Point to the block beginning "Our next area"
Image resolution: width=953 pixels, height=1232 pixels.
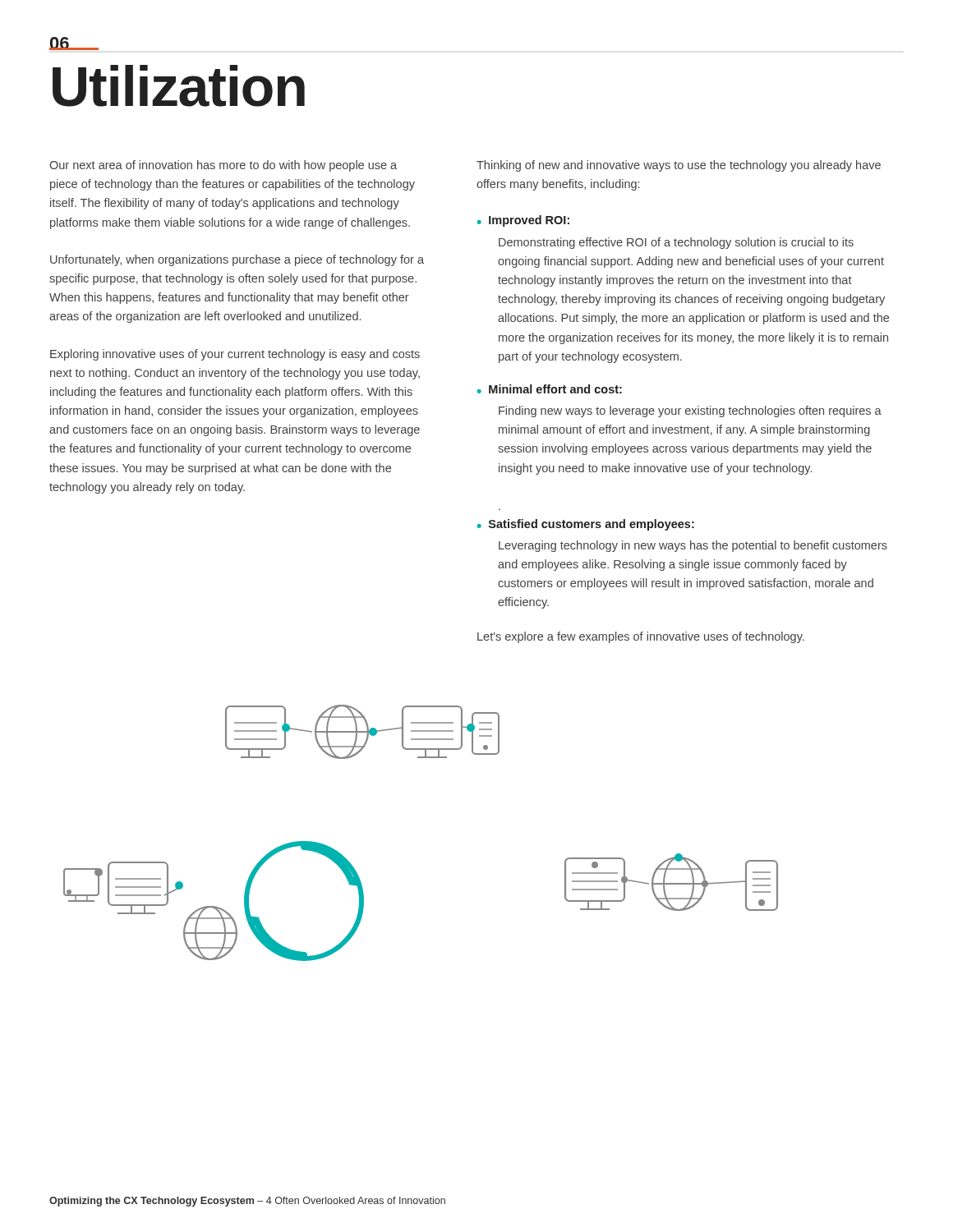tap(232, 194)
